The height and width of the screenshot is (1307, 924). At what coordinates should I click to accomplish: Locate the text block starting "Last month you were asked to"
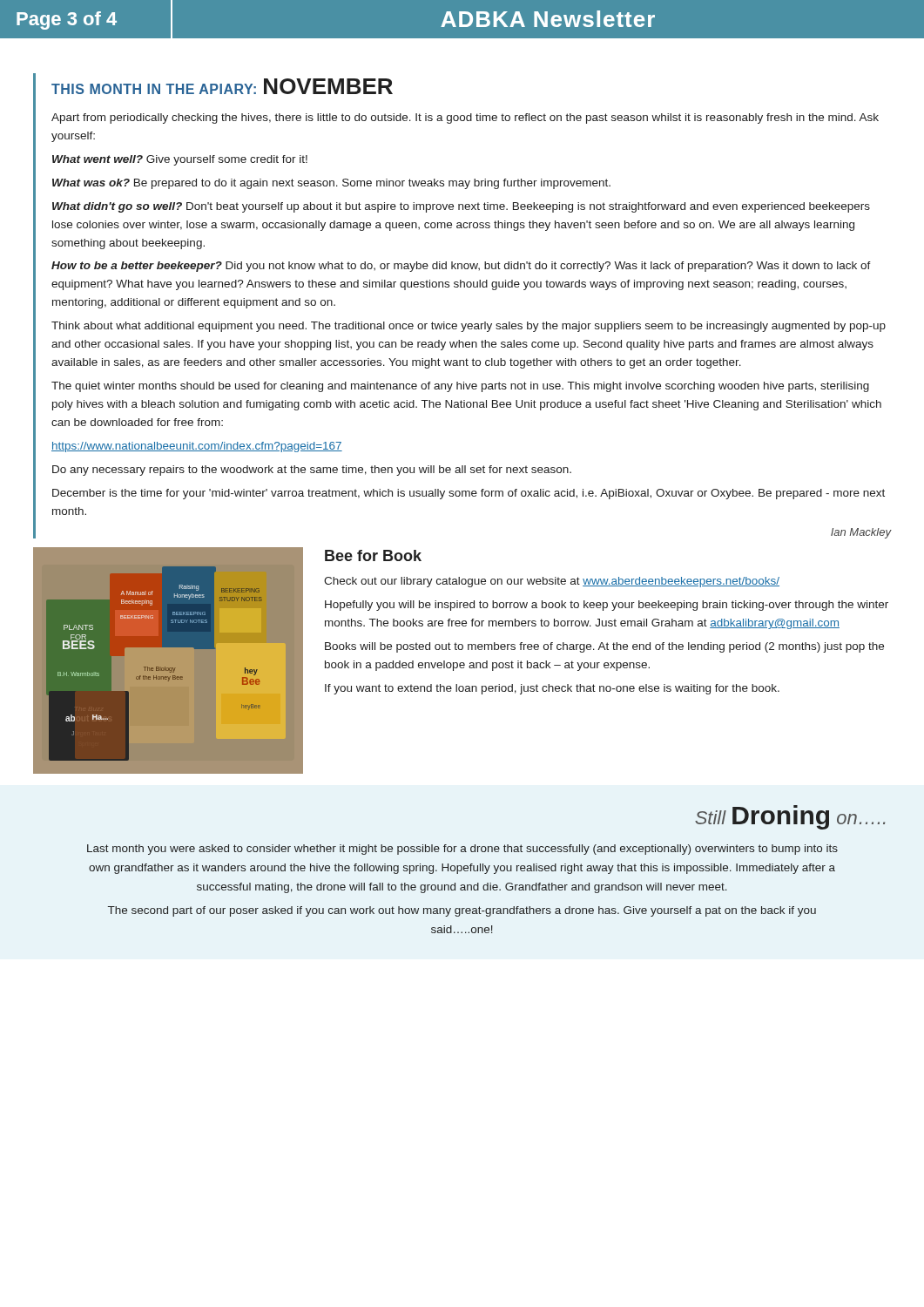click(462, 867)
